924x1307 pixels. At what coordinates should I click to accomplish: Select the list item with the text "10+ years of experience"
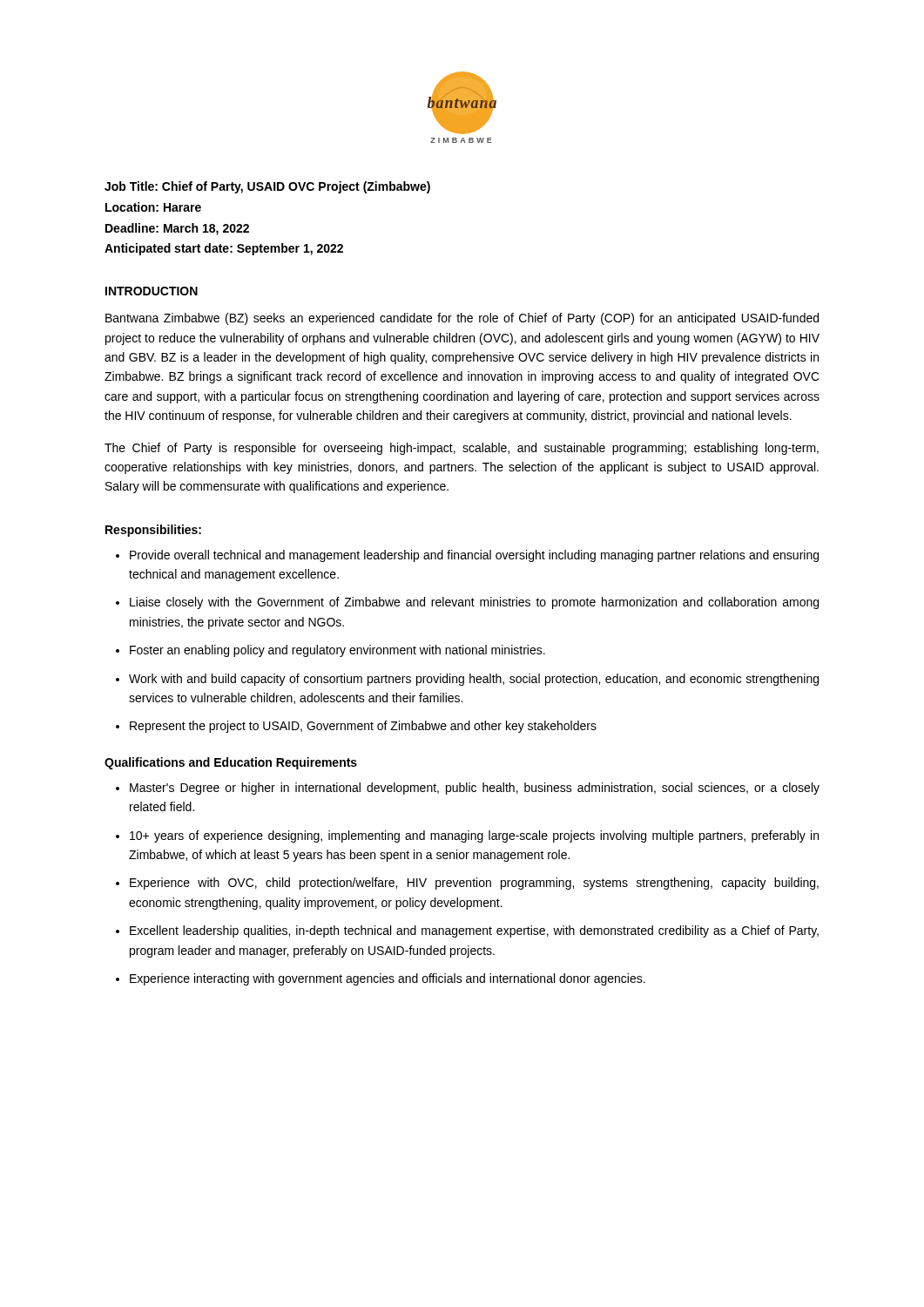point(462,845)
